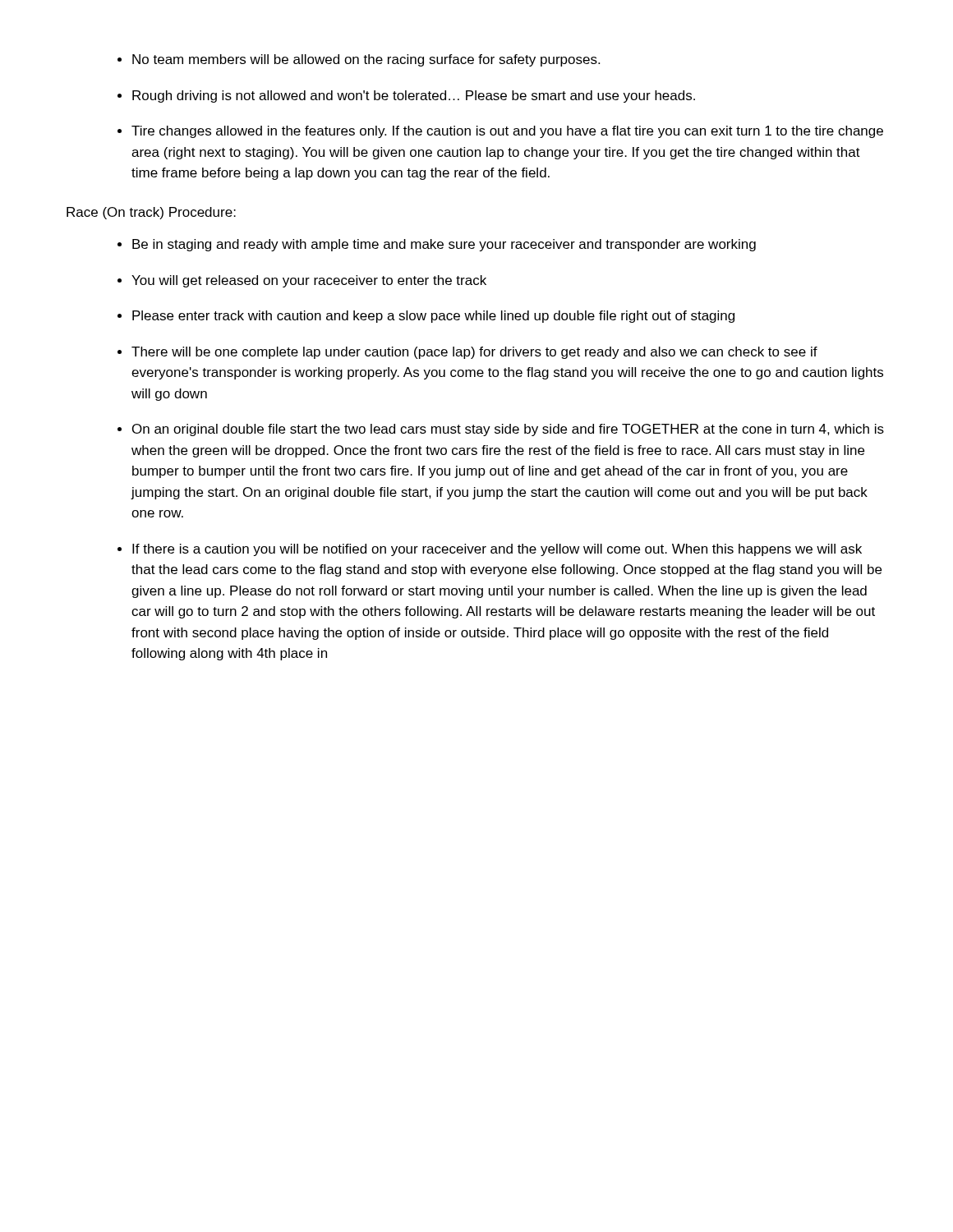Locate the text "Race (On track) Procedure:"
Viewport: 953px width, 1232px height.
[151, 212]
